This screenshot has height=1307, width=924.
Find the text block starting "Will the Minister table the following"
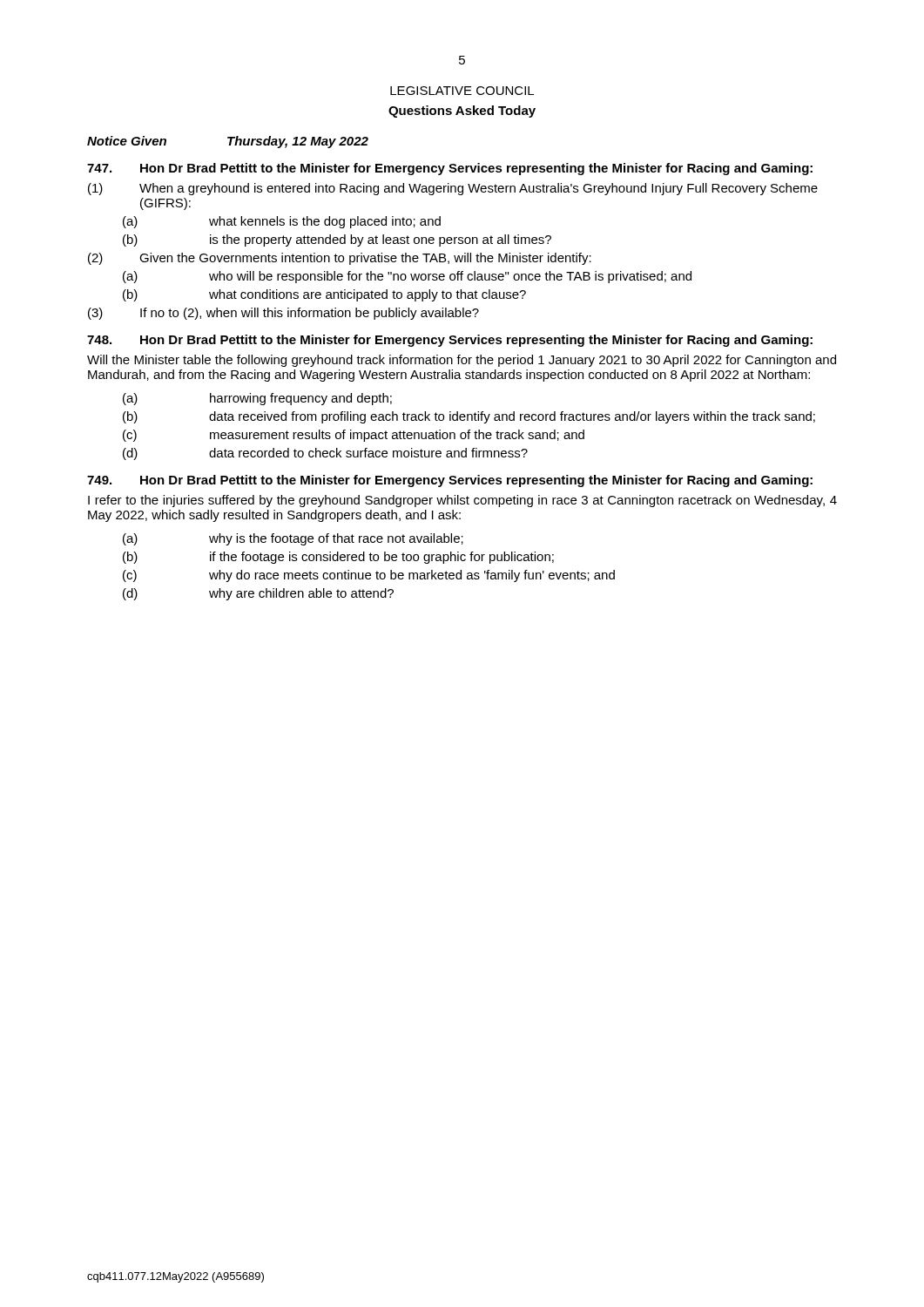(462, 367)
